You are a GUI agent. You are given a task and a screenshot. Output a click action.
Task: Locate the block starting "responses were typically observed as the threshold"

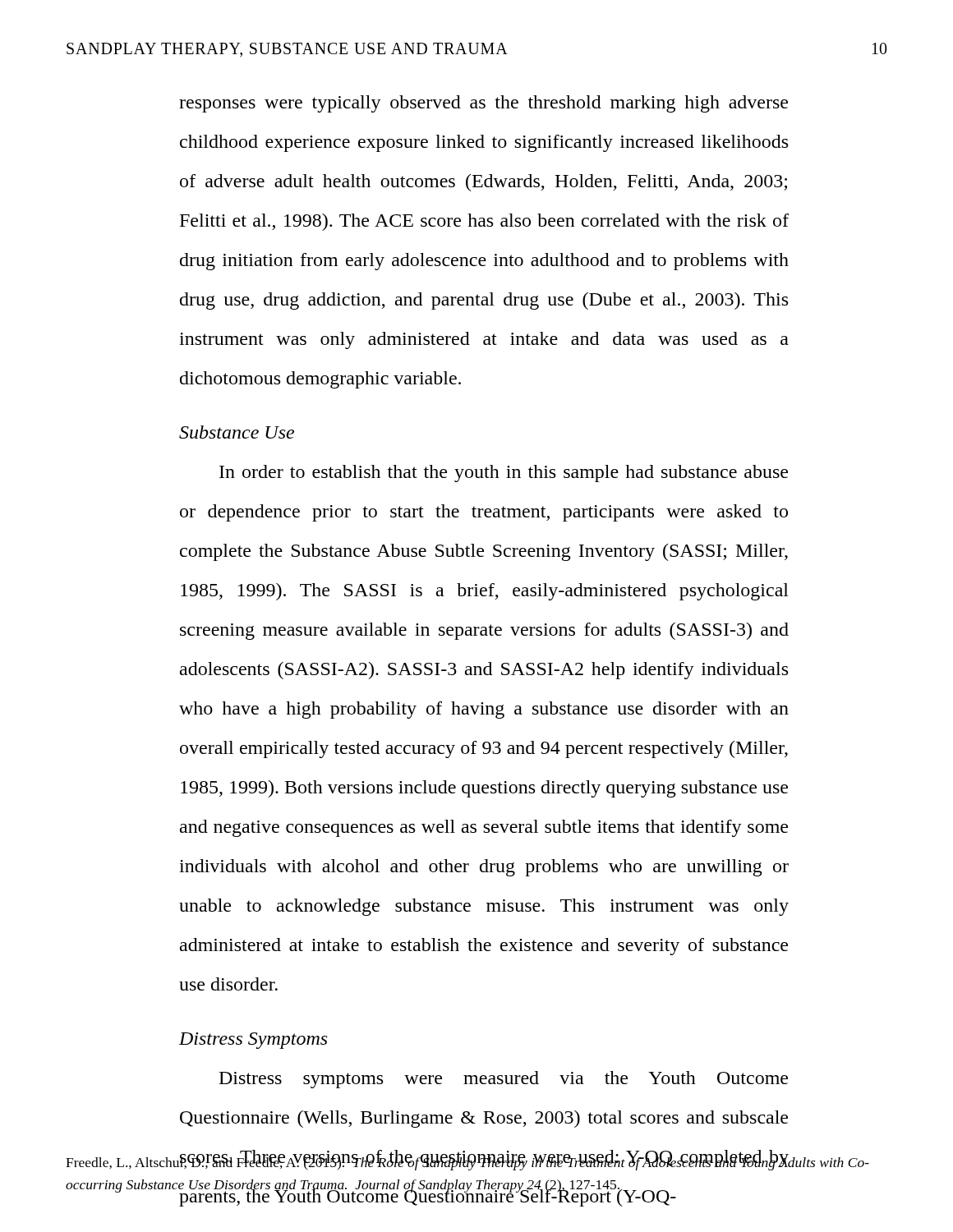click(483, 104)
